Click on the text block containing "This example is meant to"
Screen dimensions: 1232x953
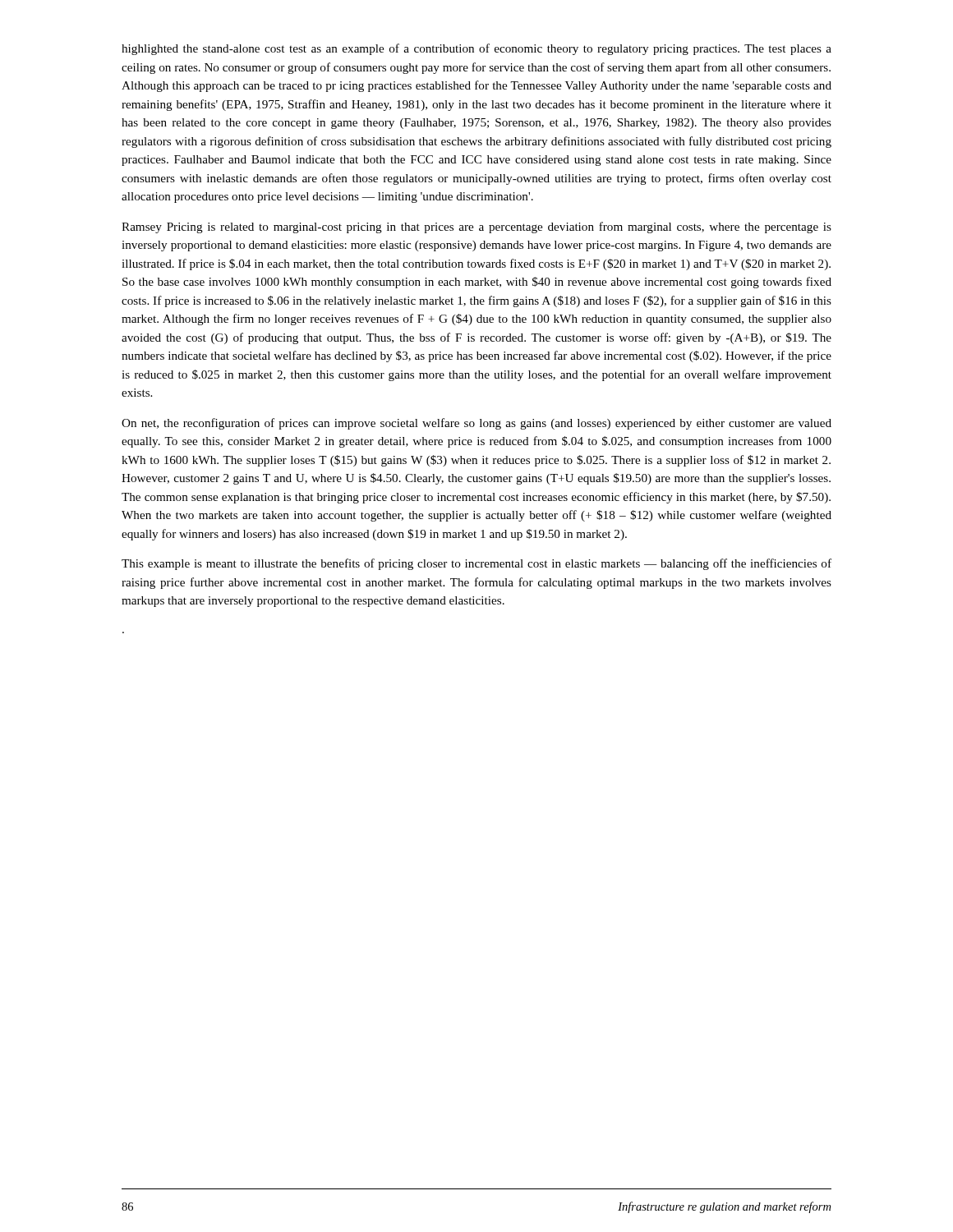476,582
